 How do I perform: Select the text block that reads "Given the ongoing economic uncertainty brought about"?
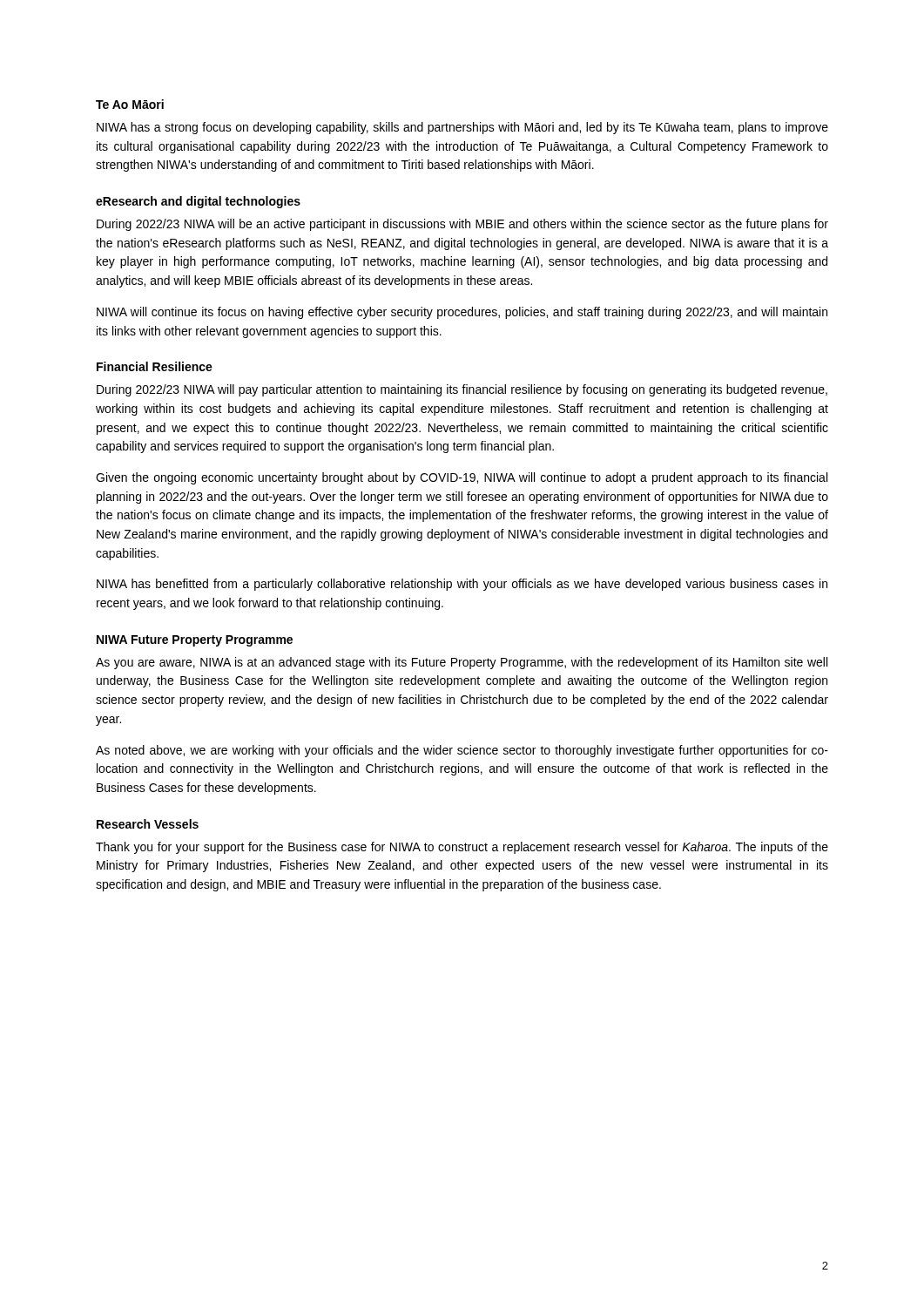462,515
